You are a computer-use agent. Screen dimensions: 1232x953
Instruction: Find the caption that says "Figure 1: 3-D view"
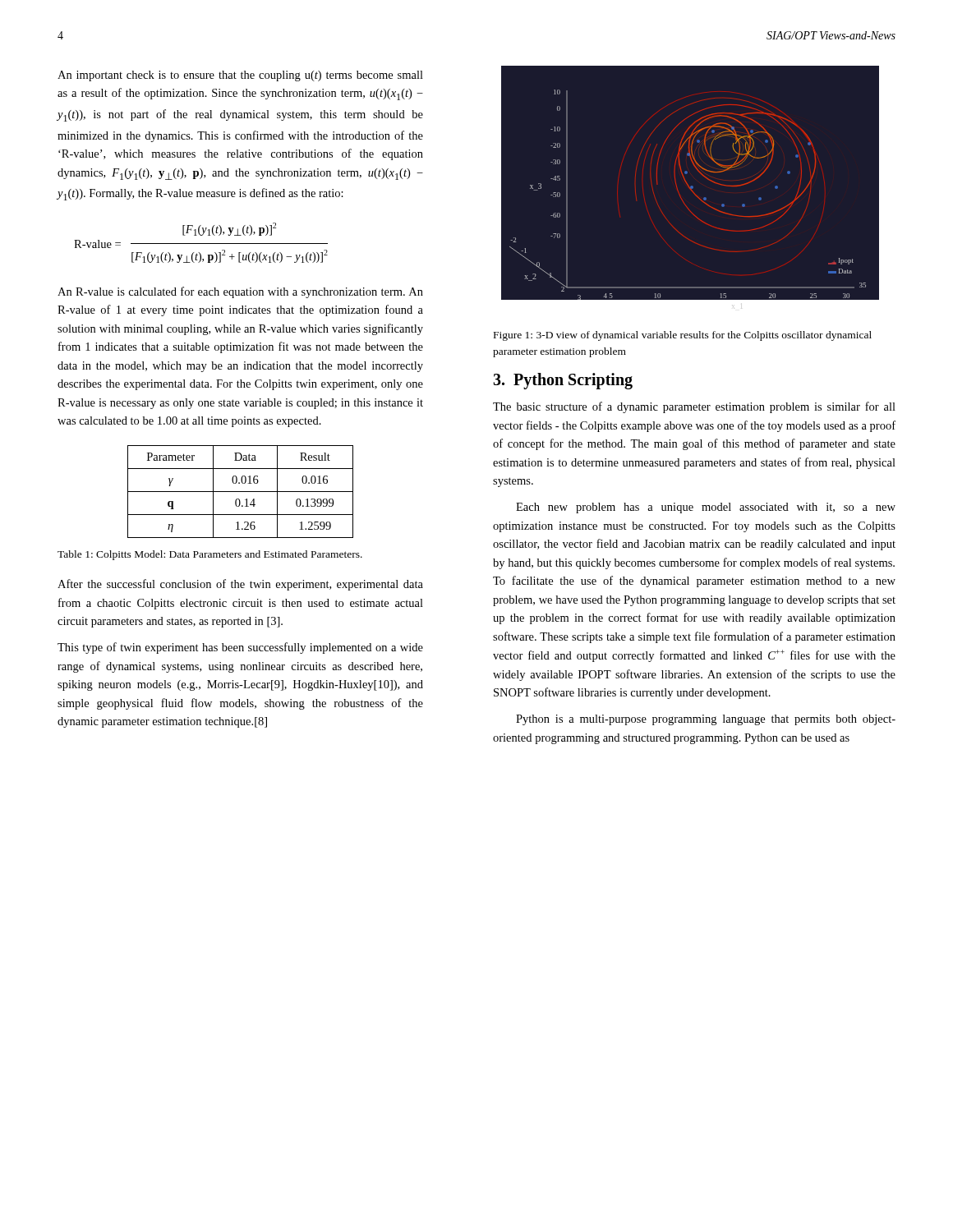point(682,343)
